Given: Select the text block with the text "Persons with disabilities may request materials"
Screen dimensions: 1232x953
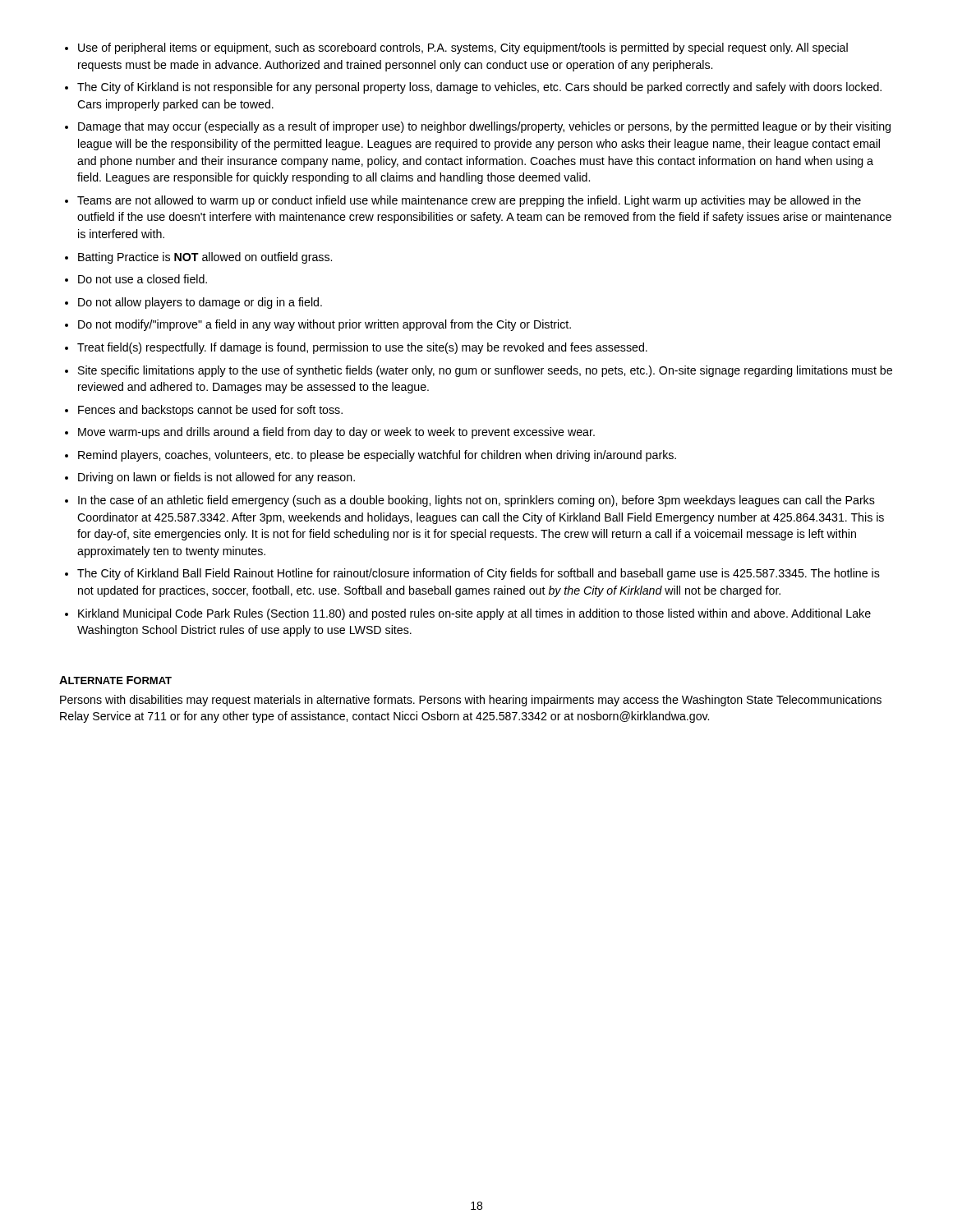Looking at the screenshot, I should tap(476, 708).
